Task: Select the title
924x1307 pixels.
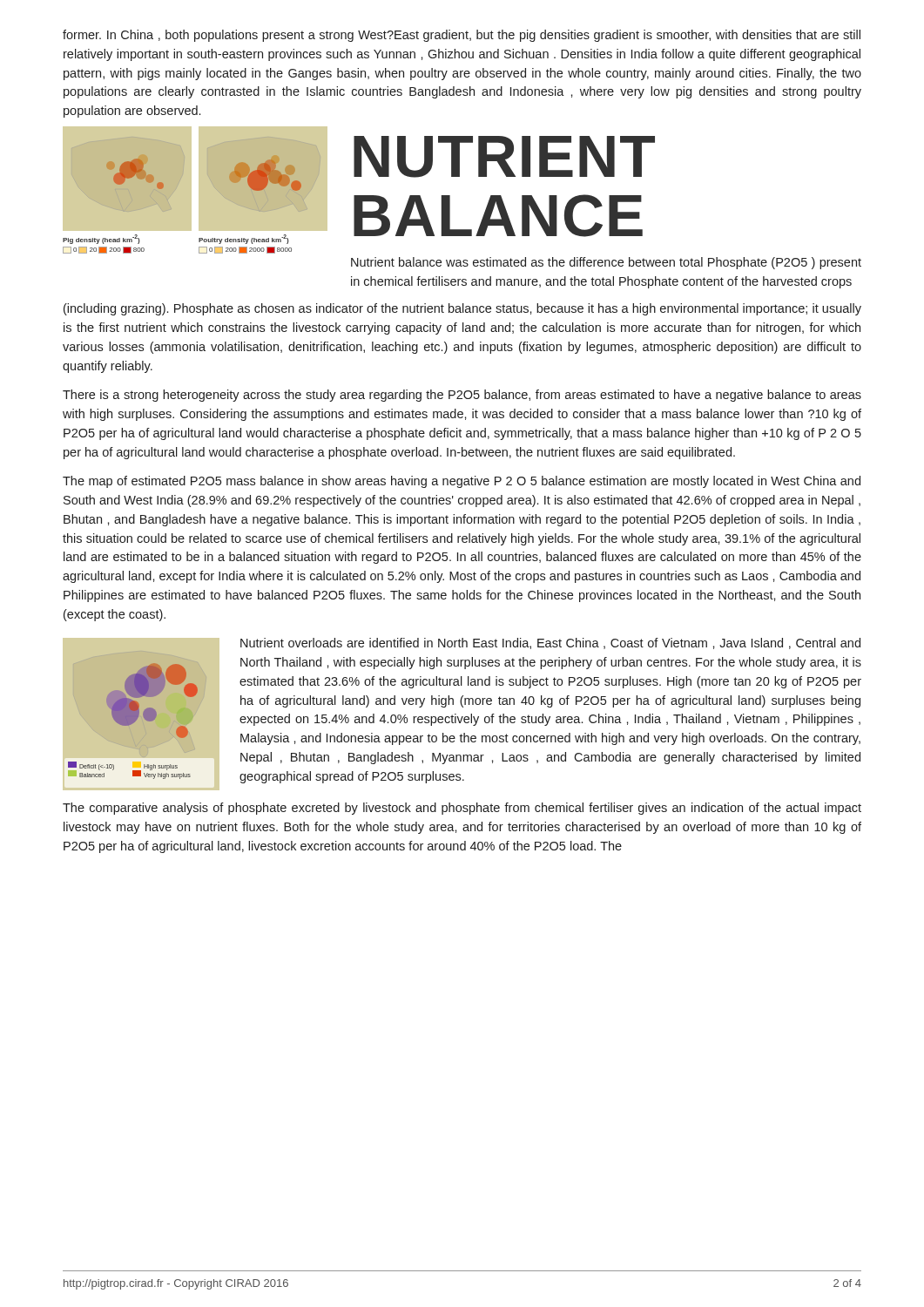Action: [x=503, y=185]
